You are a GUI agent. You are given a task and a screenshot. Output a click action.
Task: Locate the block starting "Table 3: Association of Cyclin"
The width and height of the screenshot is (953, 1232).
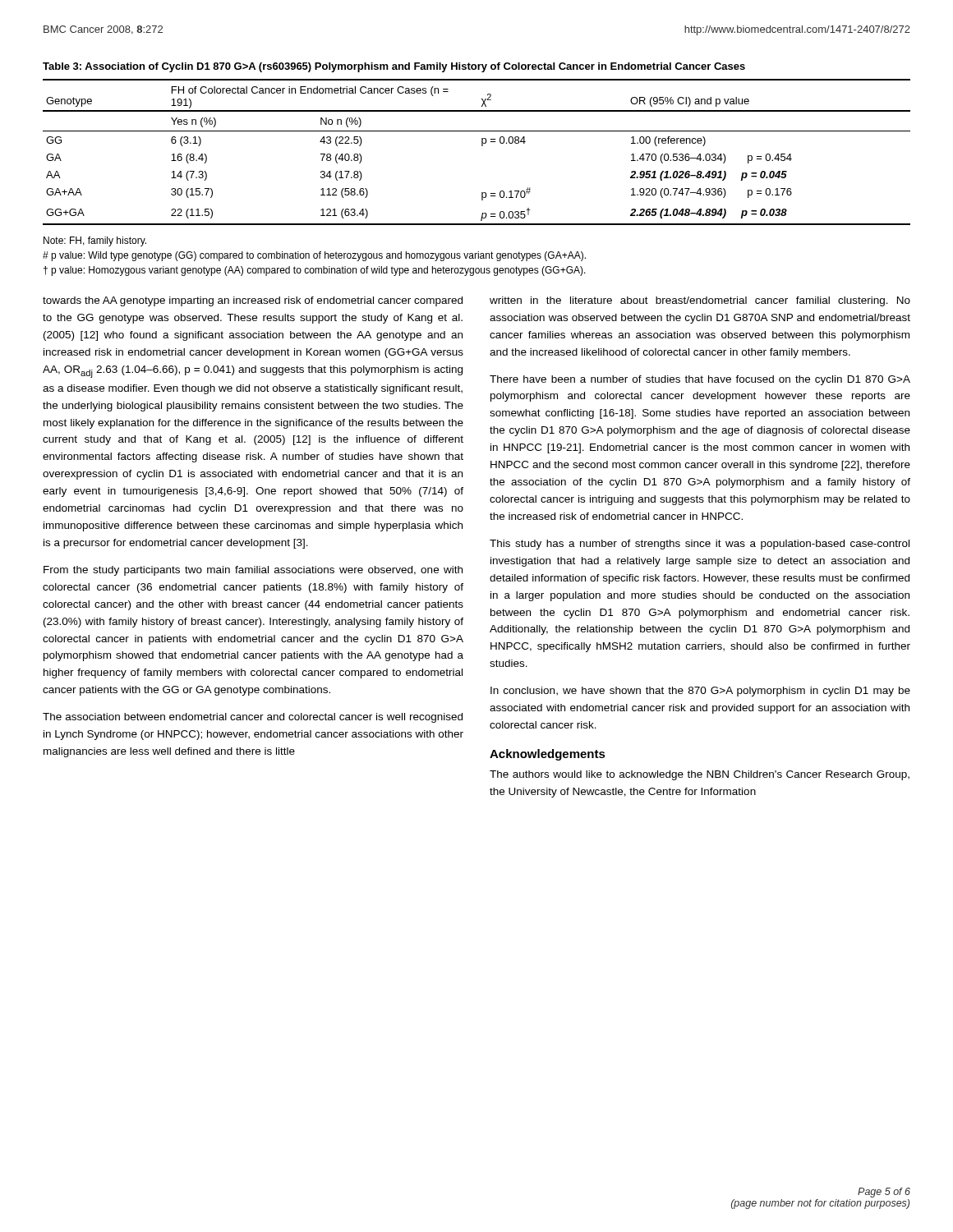394,66
